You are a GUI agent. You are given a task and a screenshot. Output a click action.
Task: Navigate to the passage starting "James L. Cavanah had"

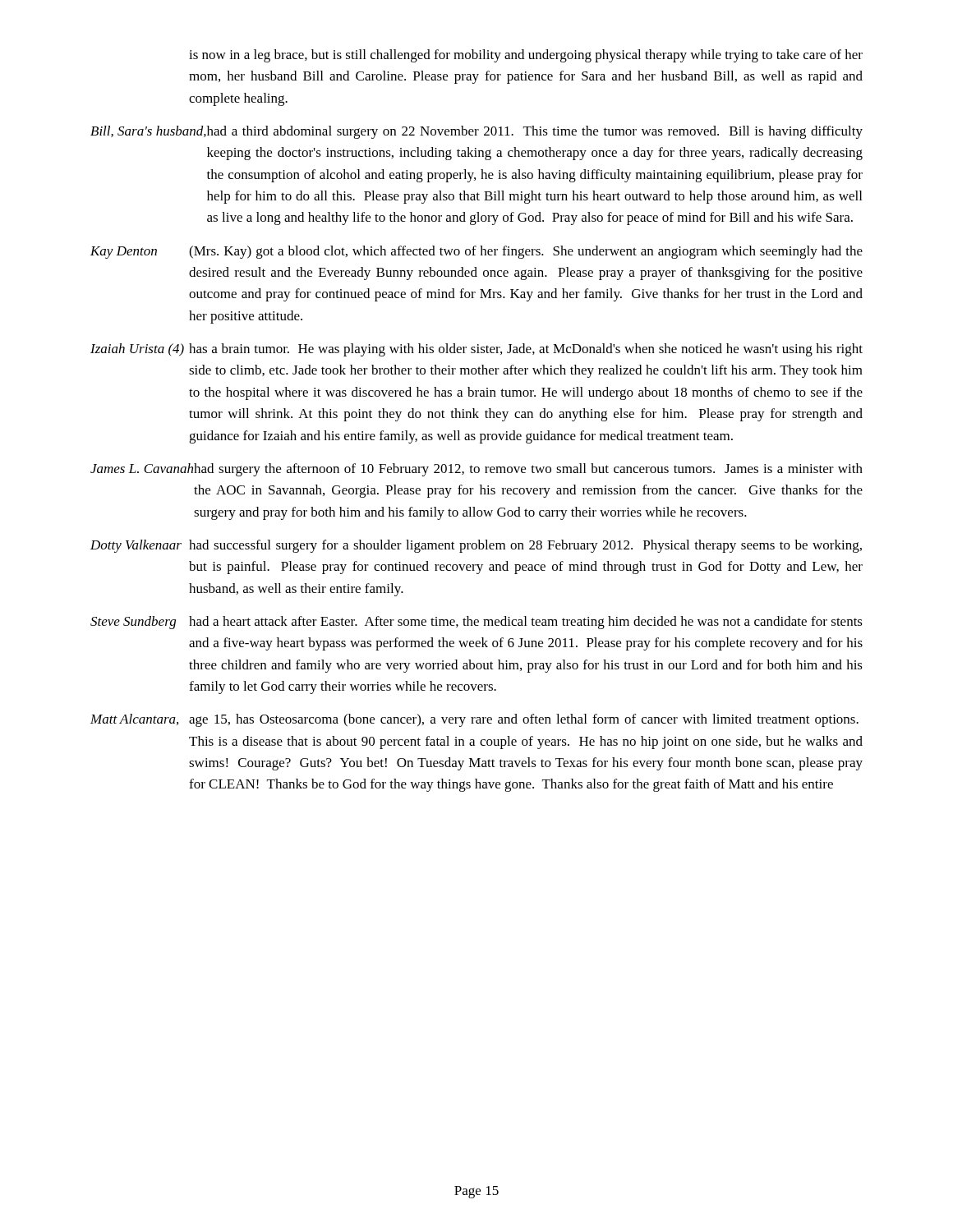(476, 491)
